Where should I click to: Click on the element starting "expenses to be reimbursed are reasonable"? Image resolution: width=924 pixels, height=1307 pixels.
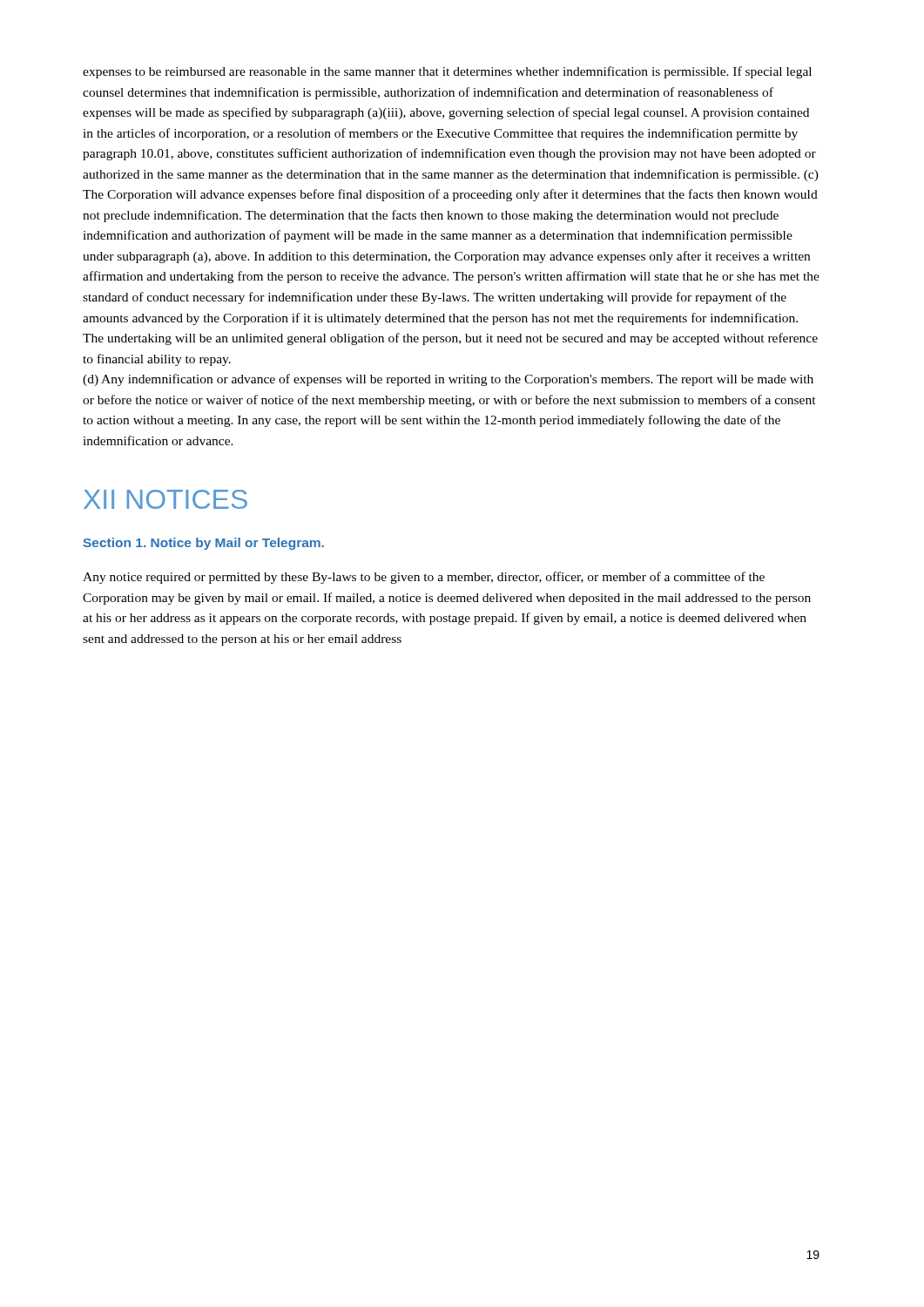pyautogui.click(x=451, y=256)
